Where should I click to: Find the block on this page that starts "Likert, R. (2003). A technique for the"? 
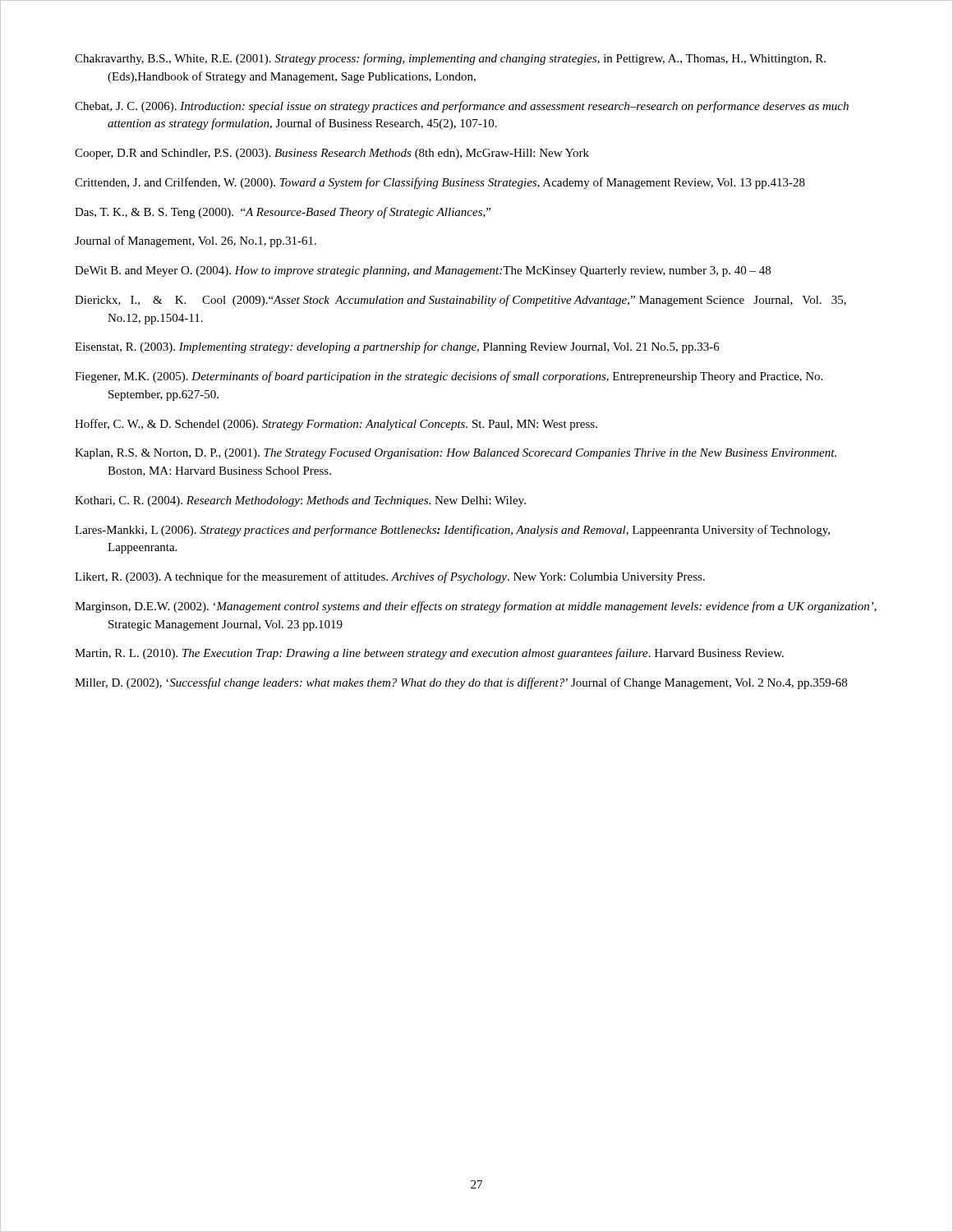click(x=390, y=577)
